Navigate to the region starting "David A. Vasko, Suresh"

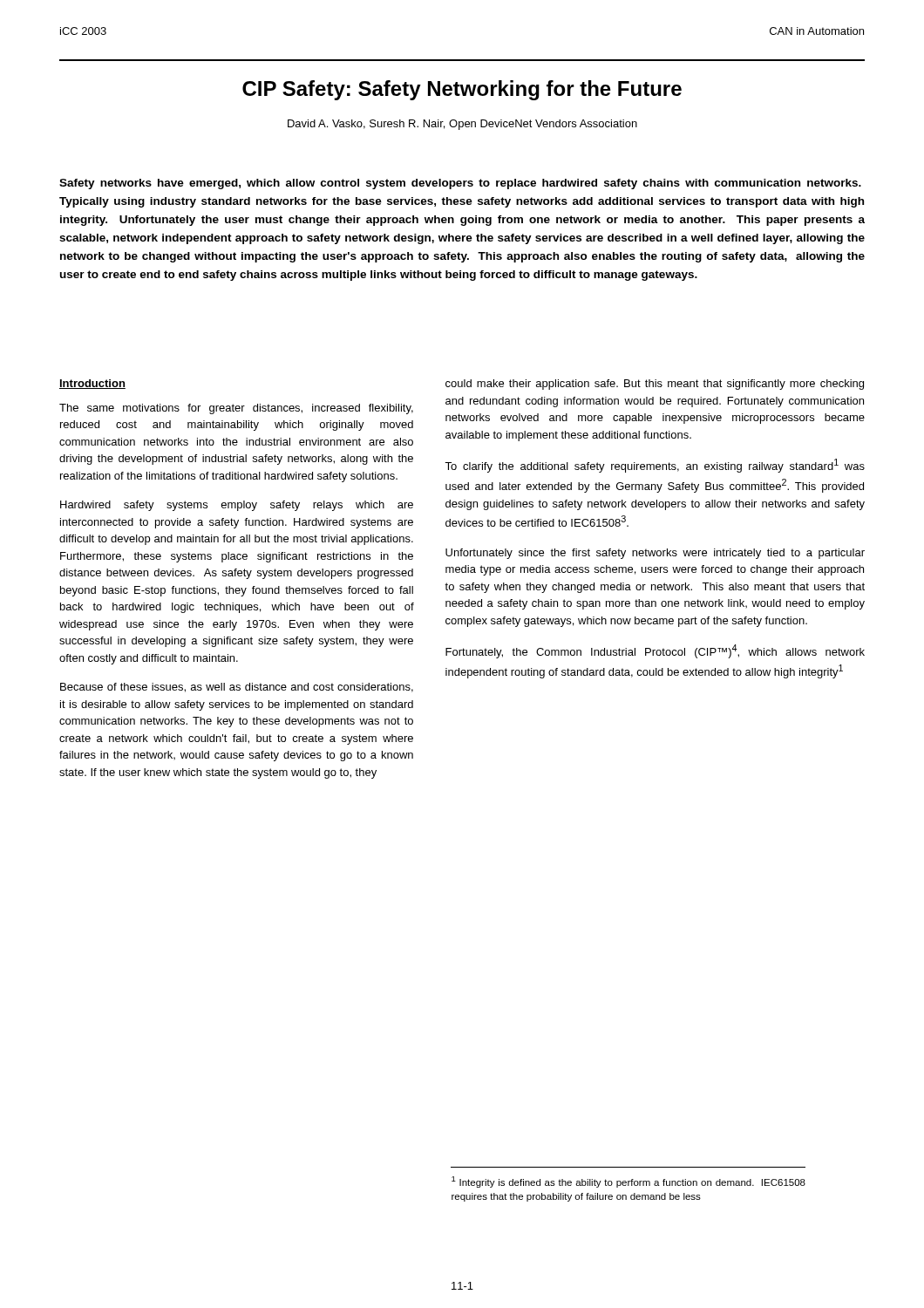462,123
